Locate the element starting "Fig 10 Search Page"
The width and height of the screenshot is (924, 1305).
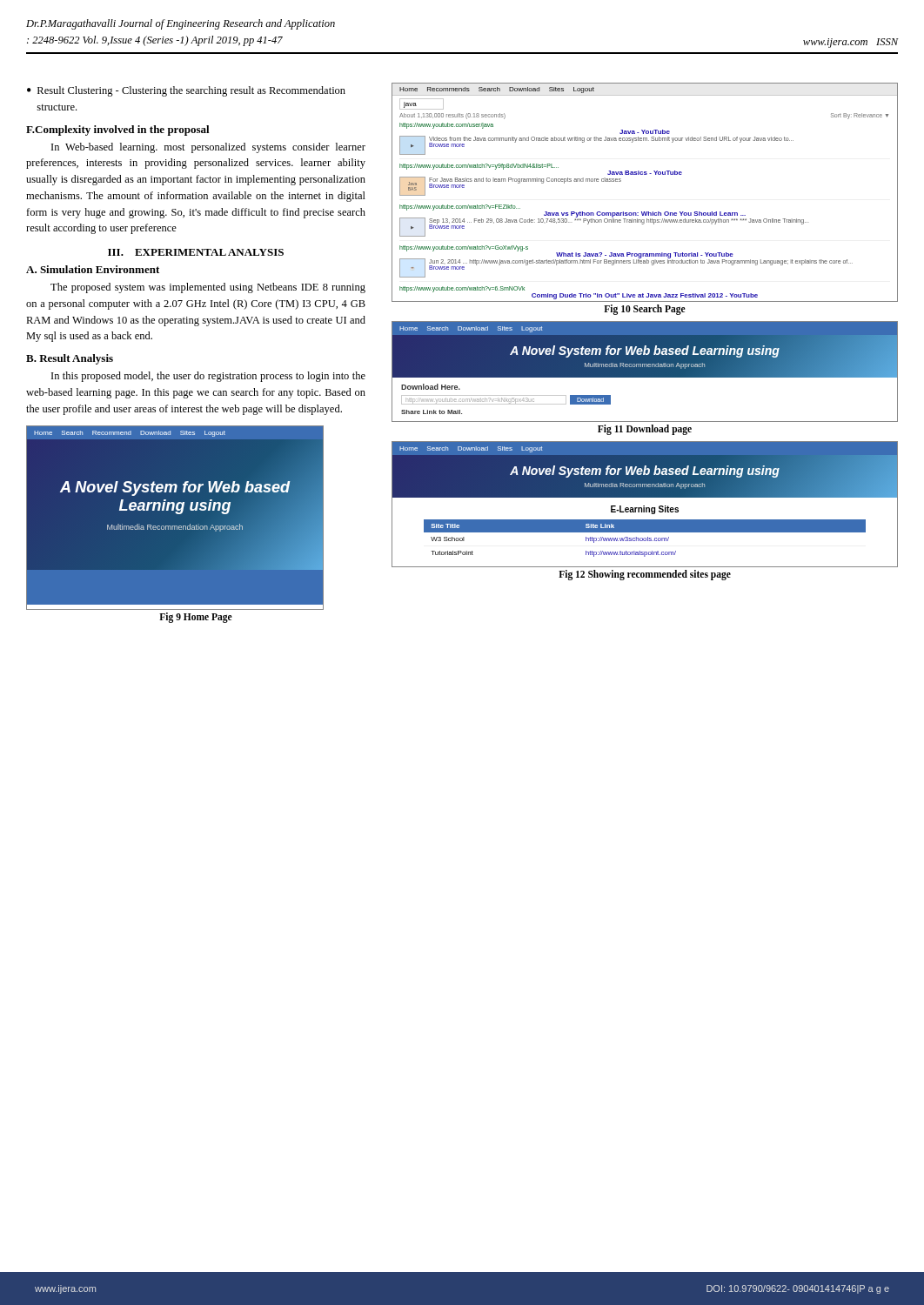tap(645, 309)
